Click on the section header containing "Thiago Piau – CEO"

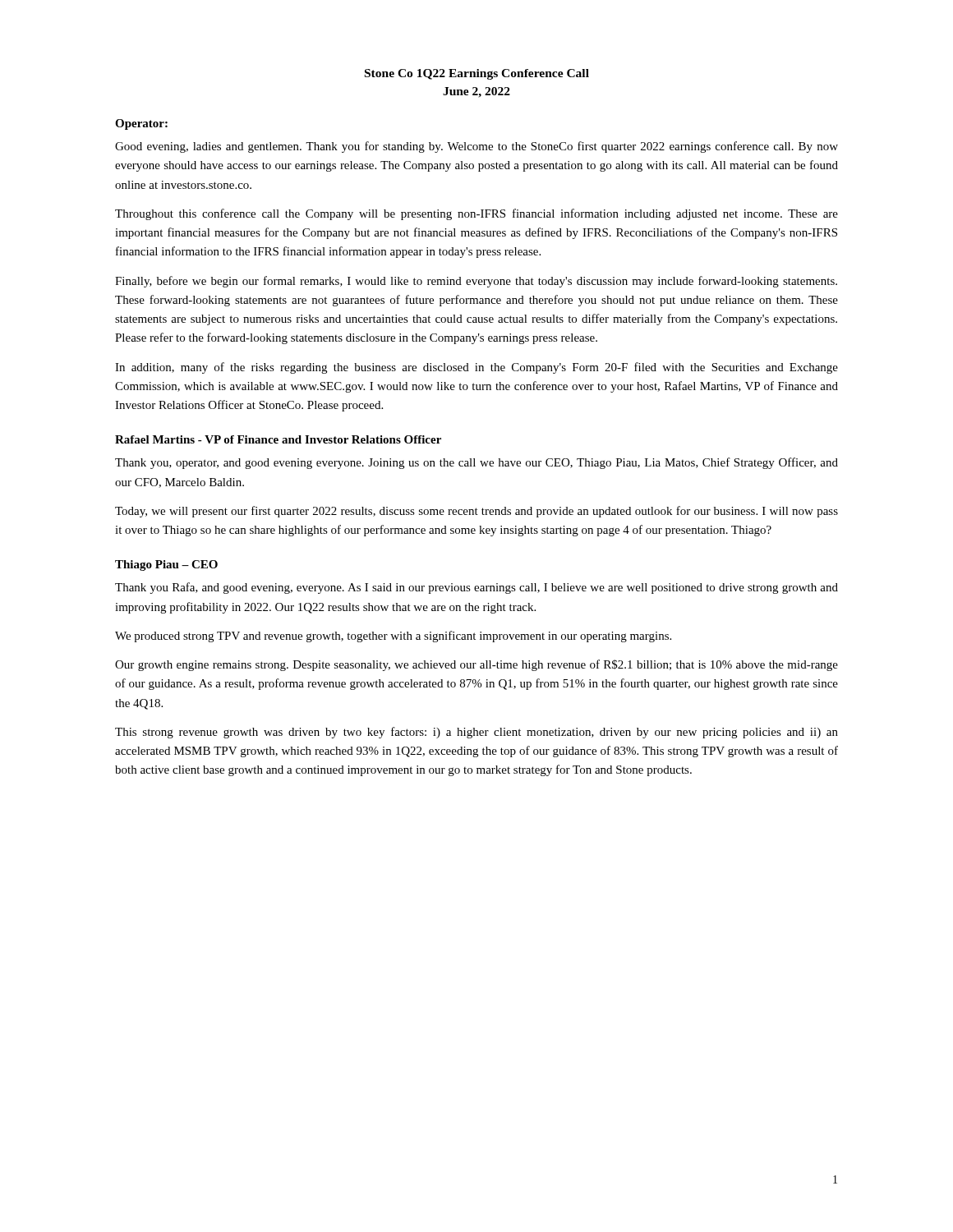[x=167, y=564]
